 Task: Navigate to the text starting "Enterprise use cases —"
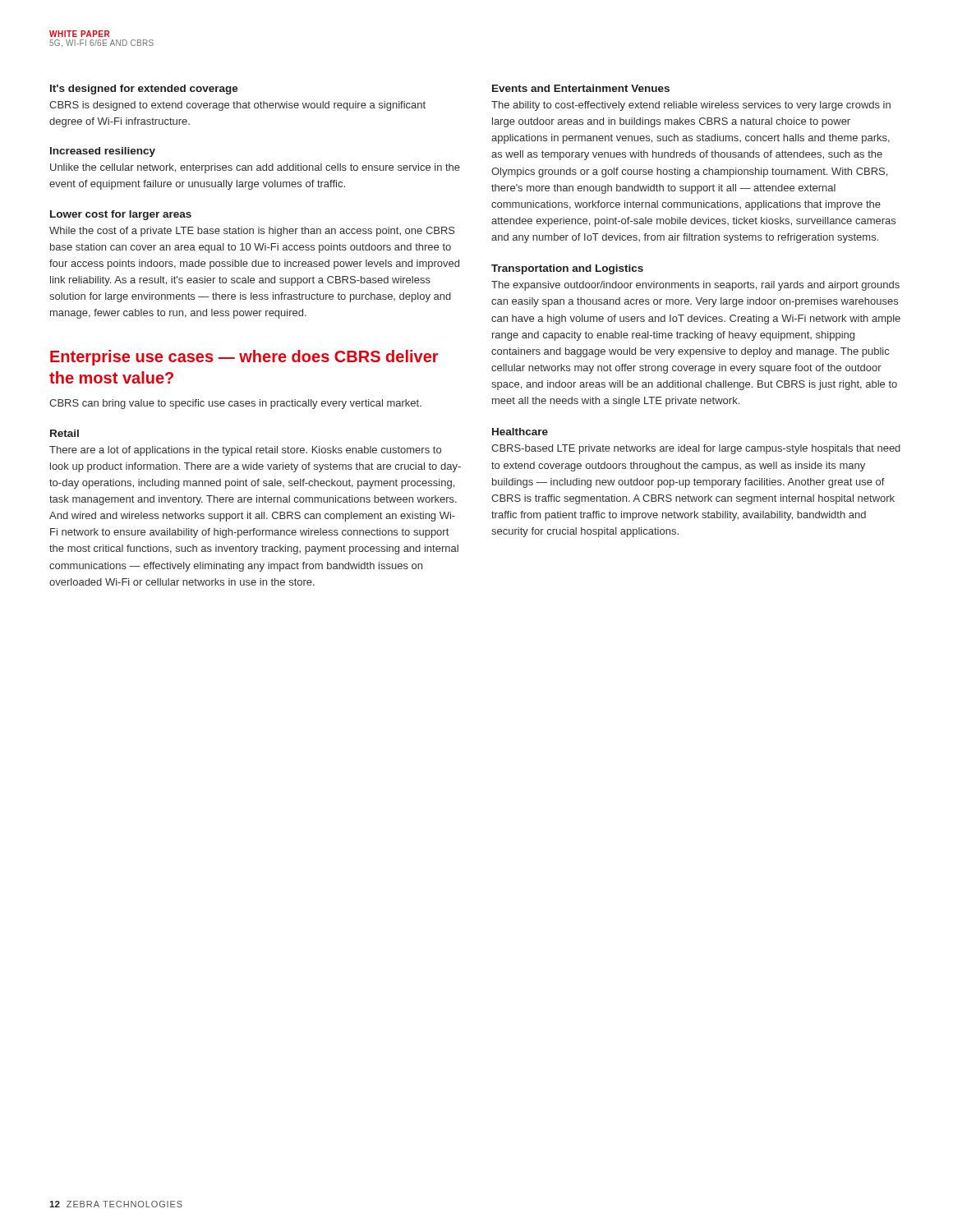coord(244,368)
